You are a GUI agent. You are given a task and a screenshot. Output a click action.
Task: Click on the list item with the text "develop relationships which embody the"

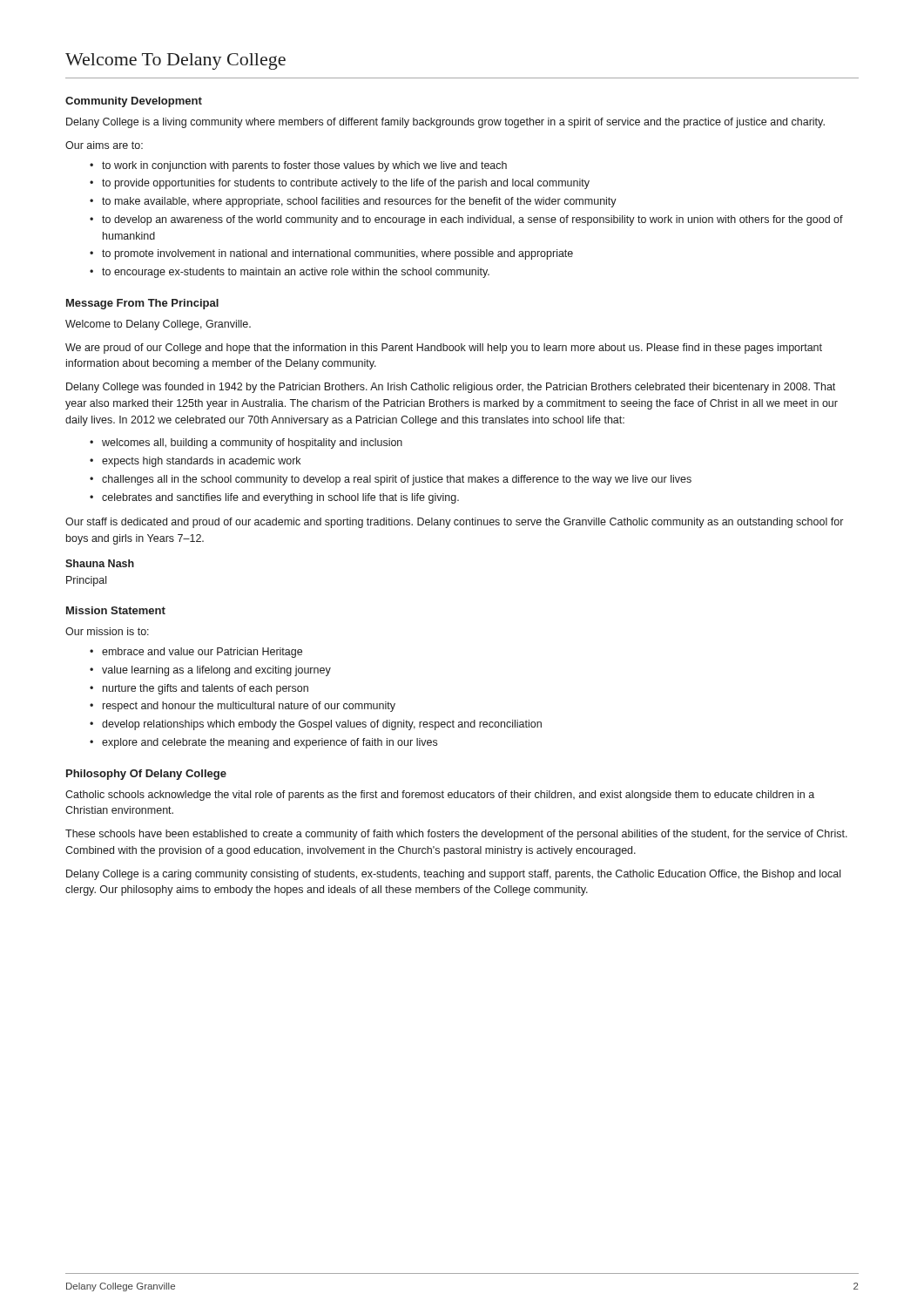coord(322,724)
